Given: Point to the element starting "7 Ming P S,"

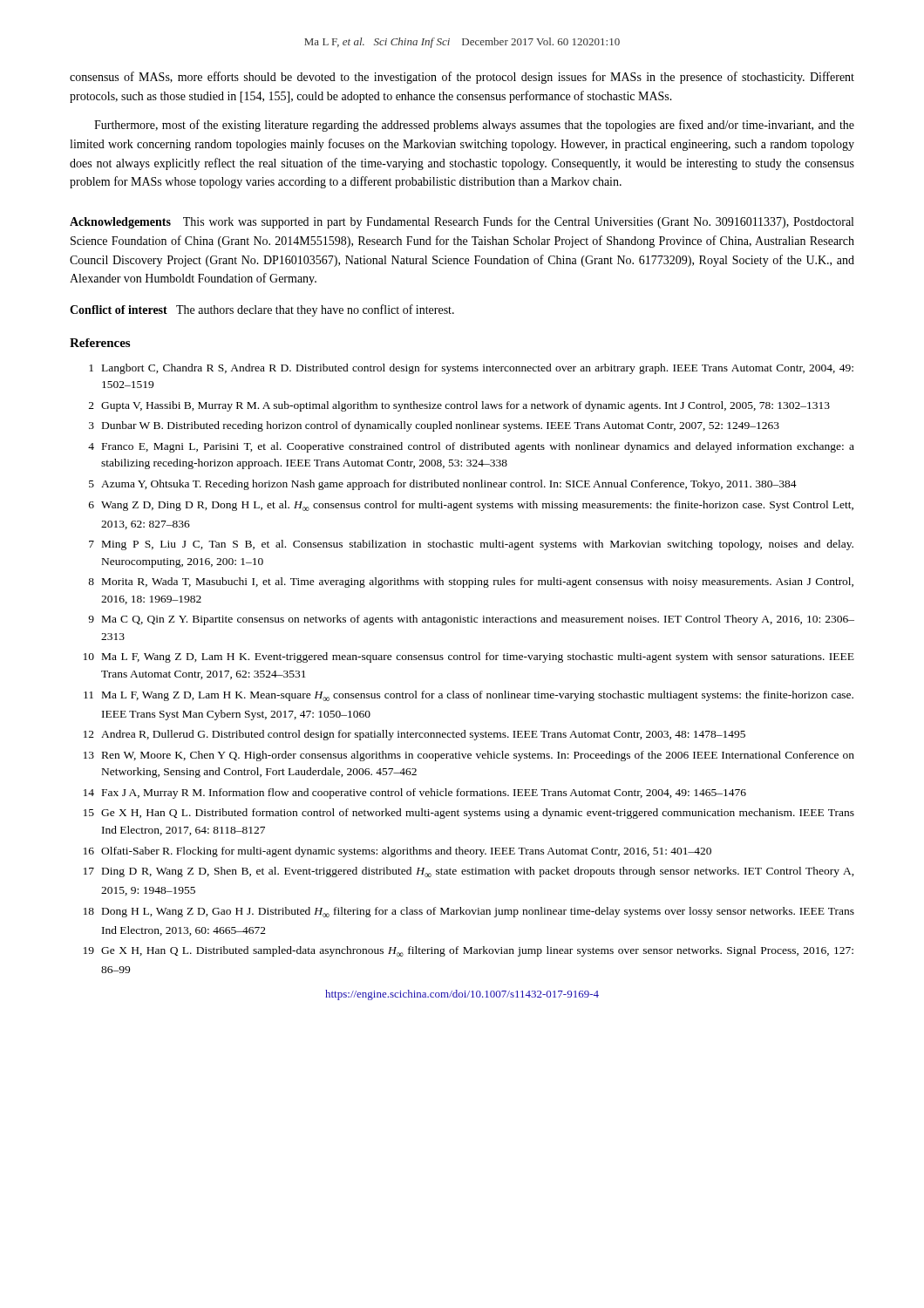Looking at the screenshot, I should click(x=462, y=553).
